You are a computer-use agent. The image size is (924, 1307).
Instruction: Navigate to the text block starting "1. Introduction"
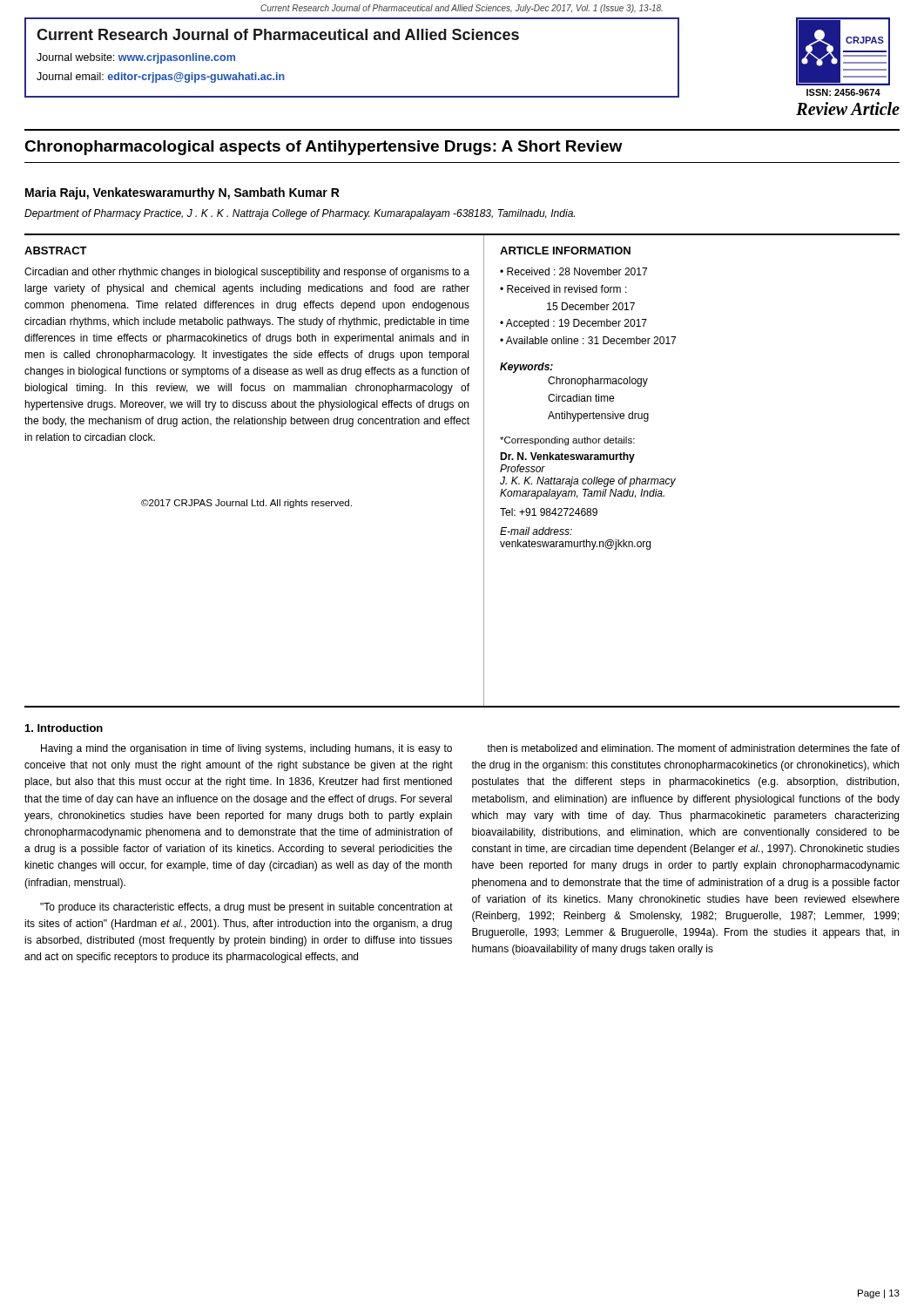[64, 728]
